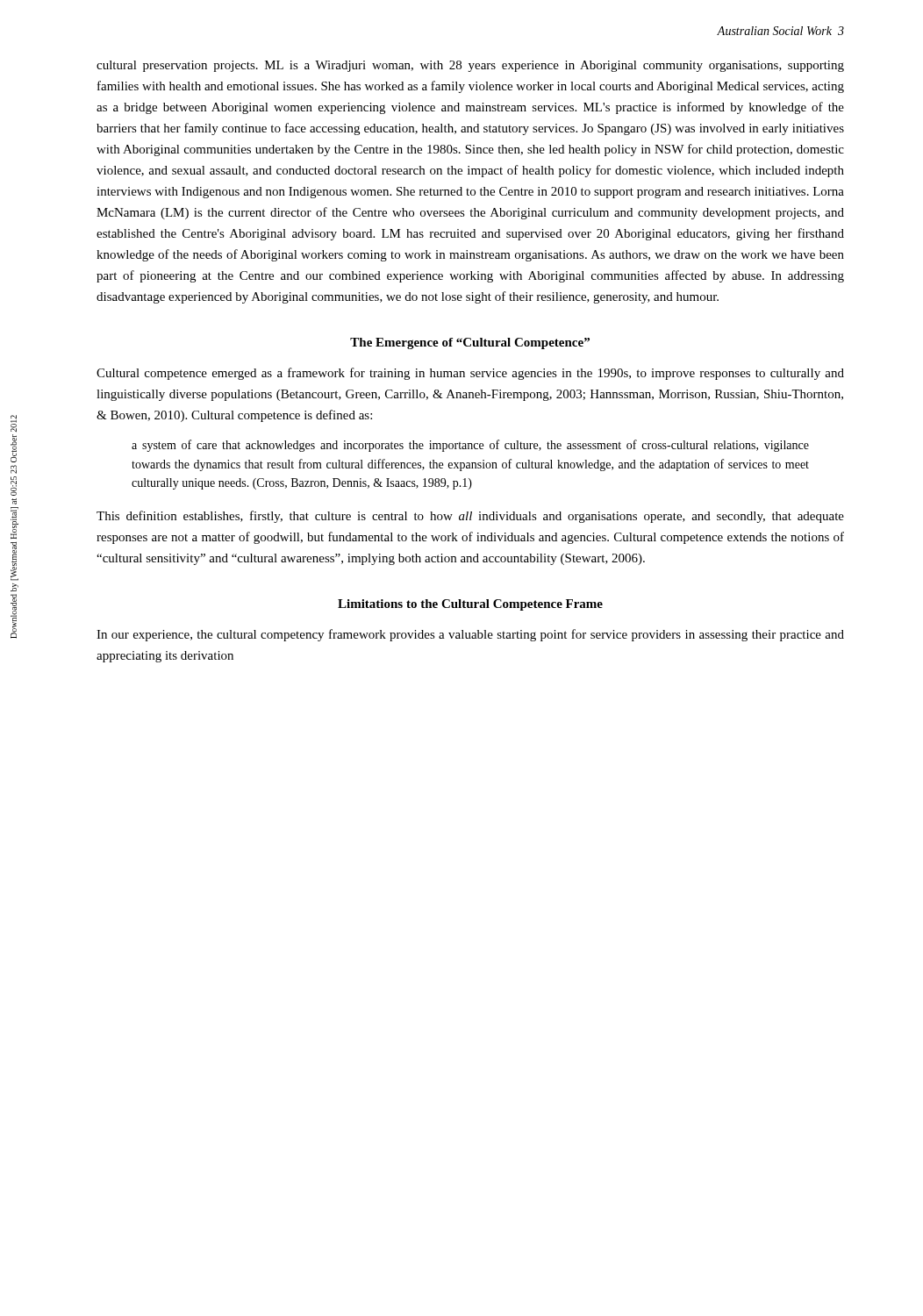Select the passage starting "The Emergence of"
Image resolution: width=923 pixels, height=1316 pixels.
470,342
